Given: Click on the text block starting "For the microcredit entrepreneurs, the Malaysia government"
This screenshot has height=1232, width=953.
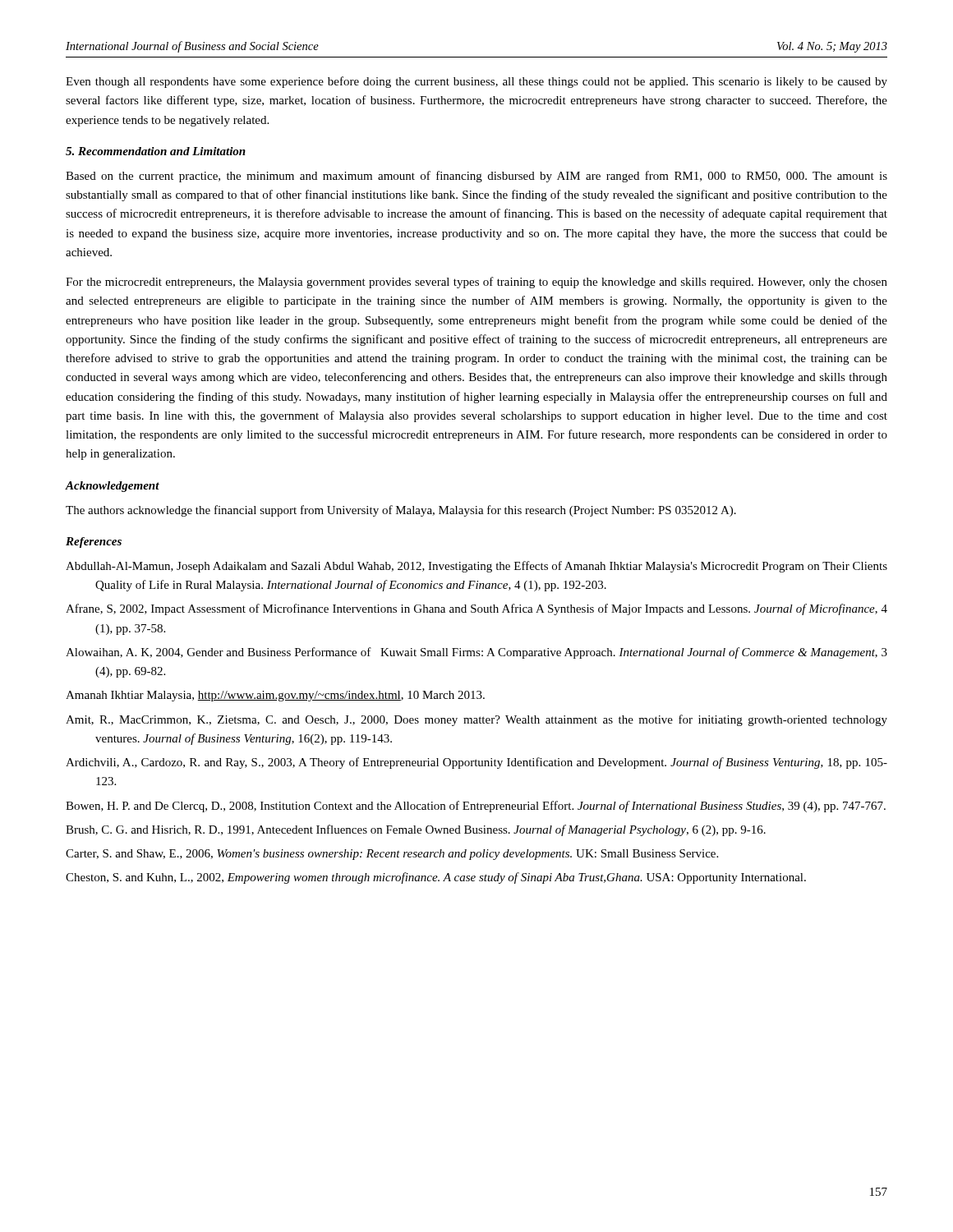Looking at the screenshot, I should pyautogui.click(x=476, y=368).
